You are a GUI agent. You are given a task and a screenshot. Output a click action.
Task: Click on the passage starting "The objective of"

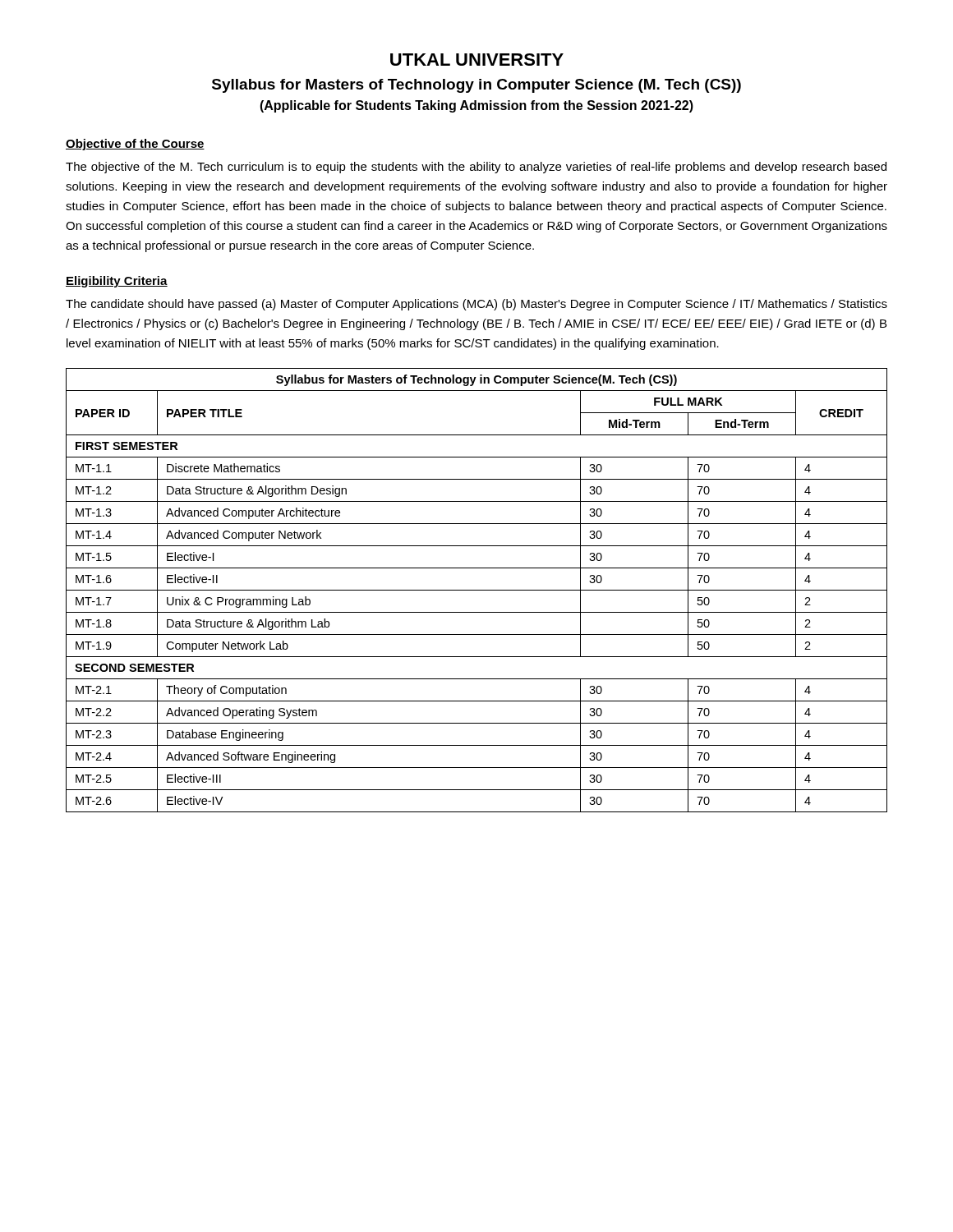coord(476,206)
